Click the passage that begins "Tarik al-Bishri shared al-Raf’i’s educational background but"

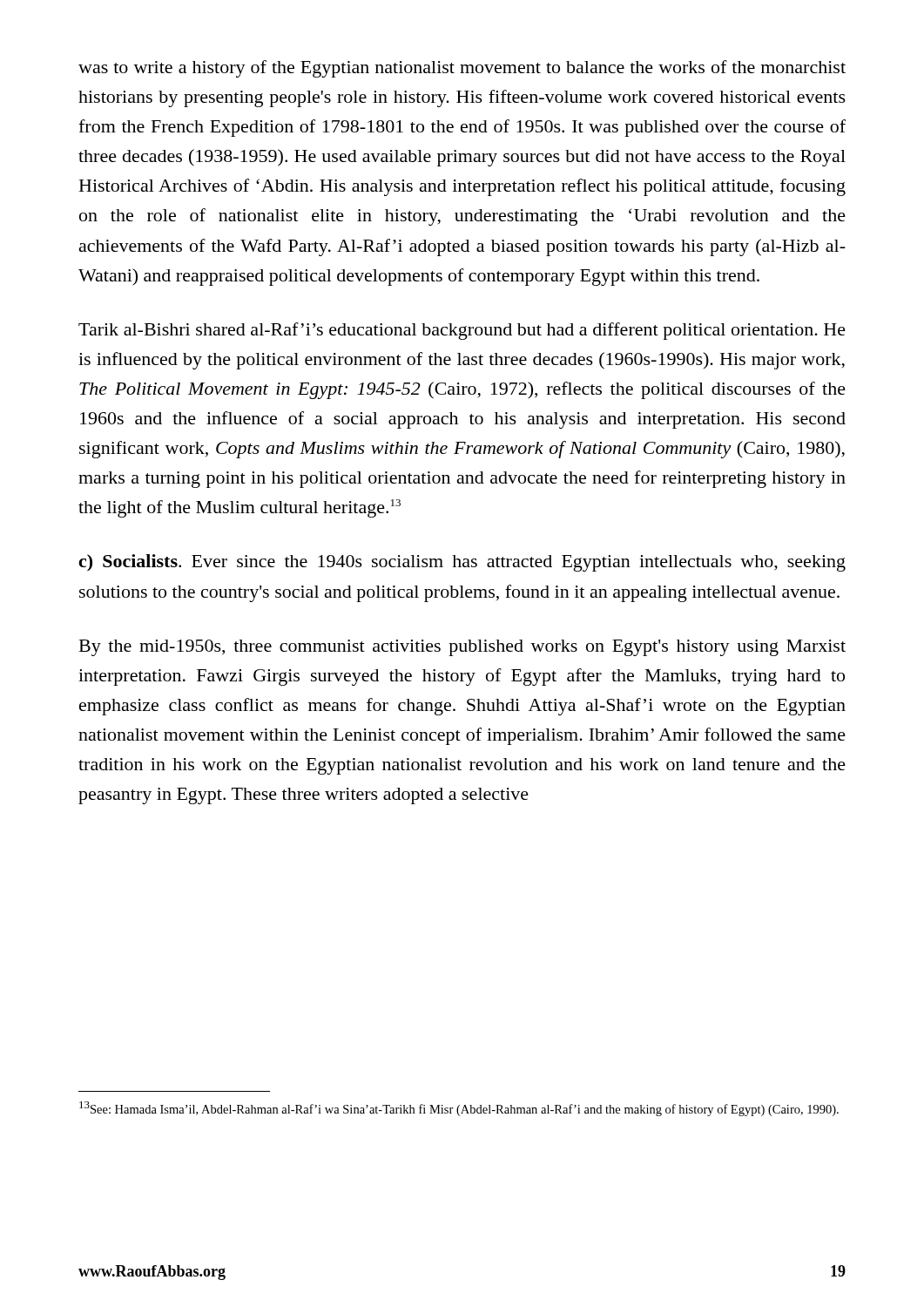pyautogui.click(x=462, y=418)
